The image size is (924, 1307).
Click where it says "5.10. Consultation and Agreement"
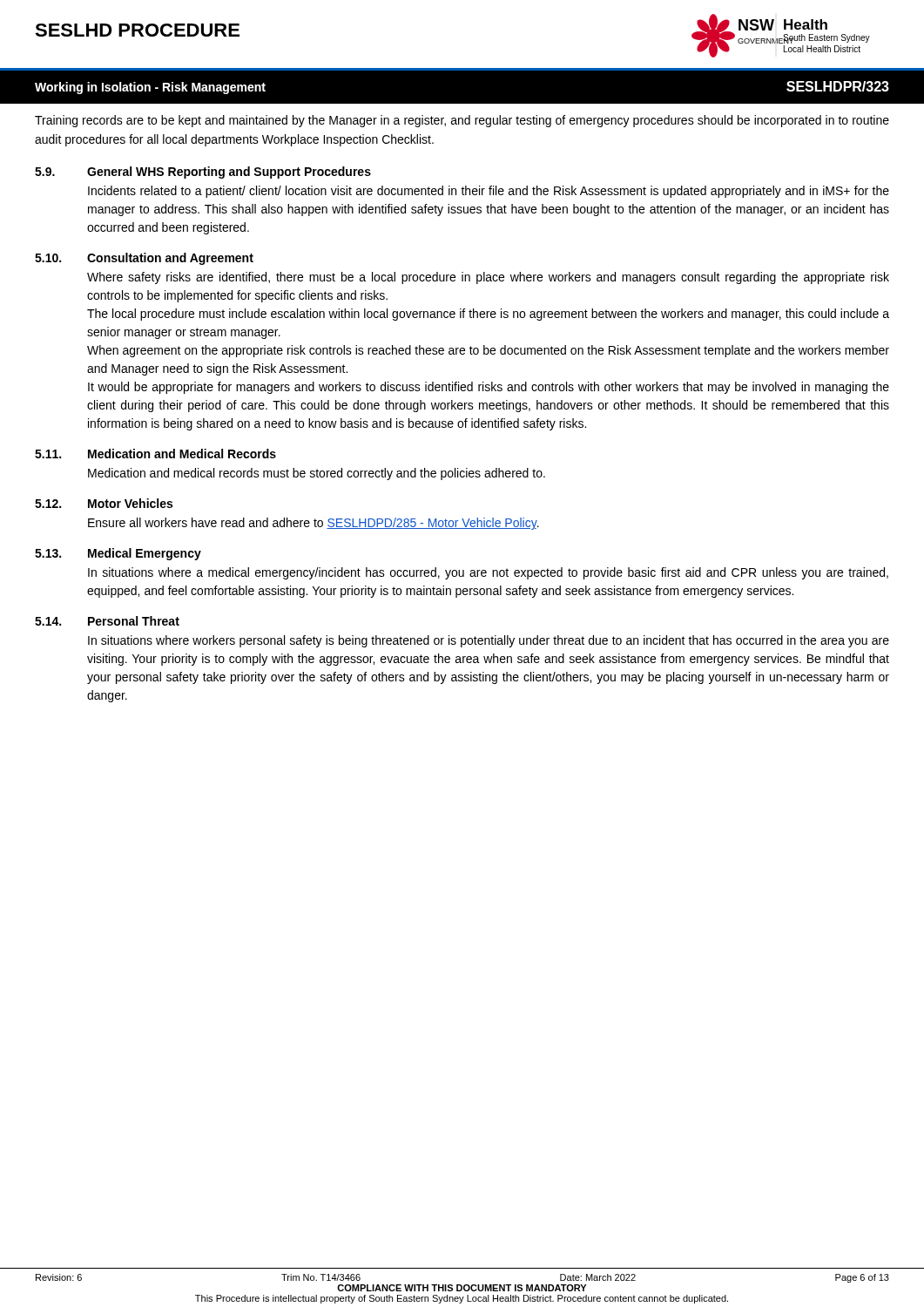(144, 258)
